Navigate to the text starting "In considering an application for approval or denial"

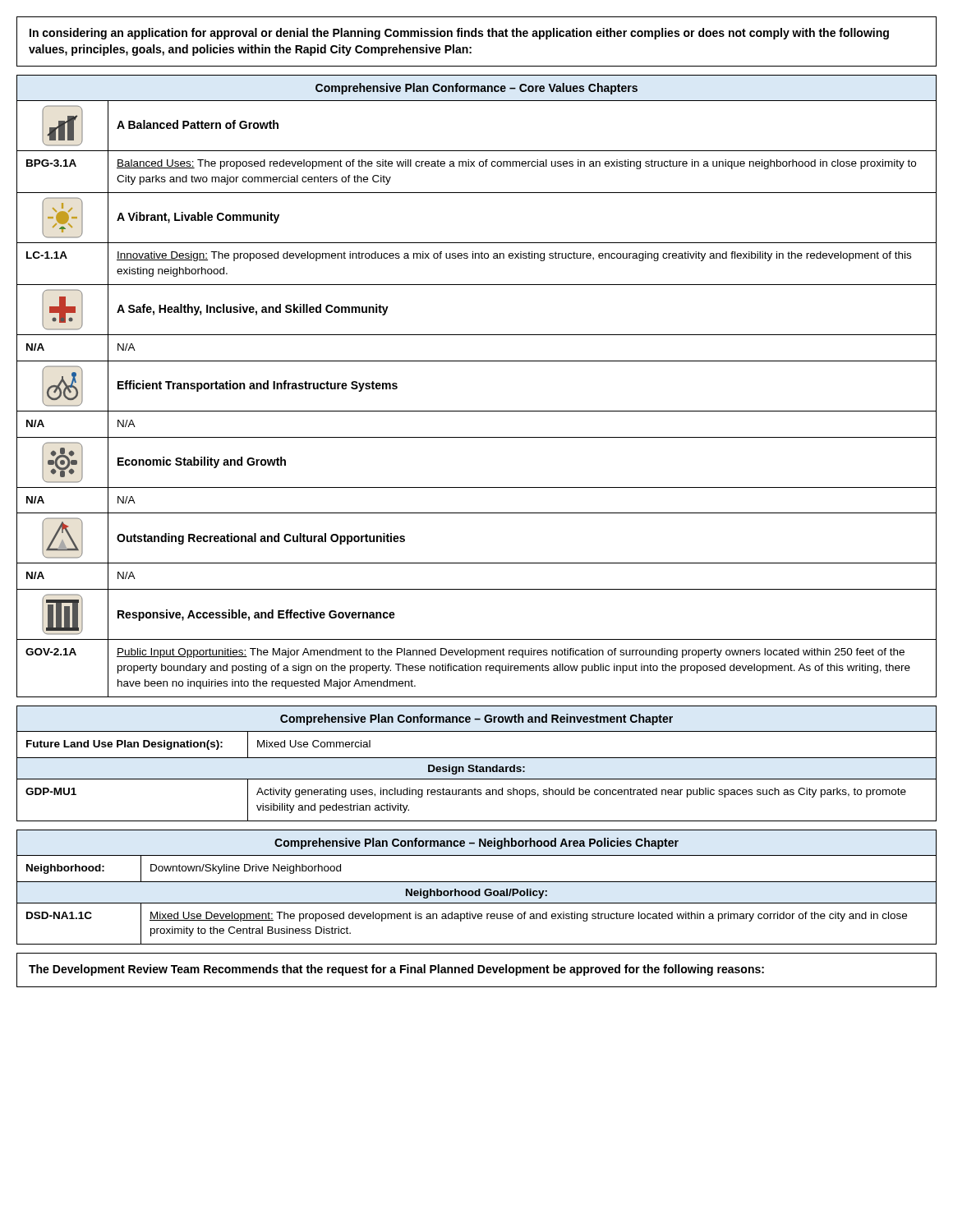pyautogui.click(x=459, y=41)
